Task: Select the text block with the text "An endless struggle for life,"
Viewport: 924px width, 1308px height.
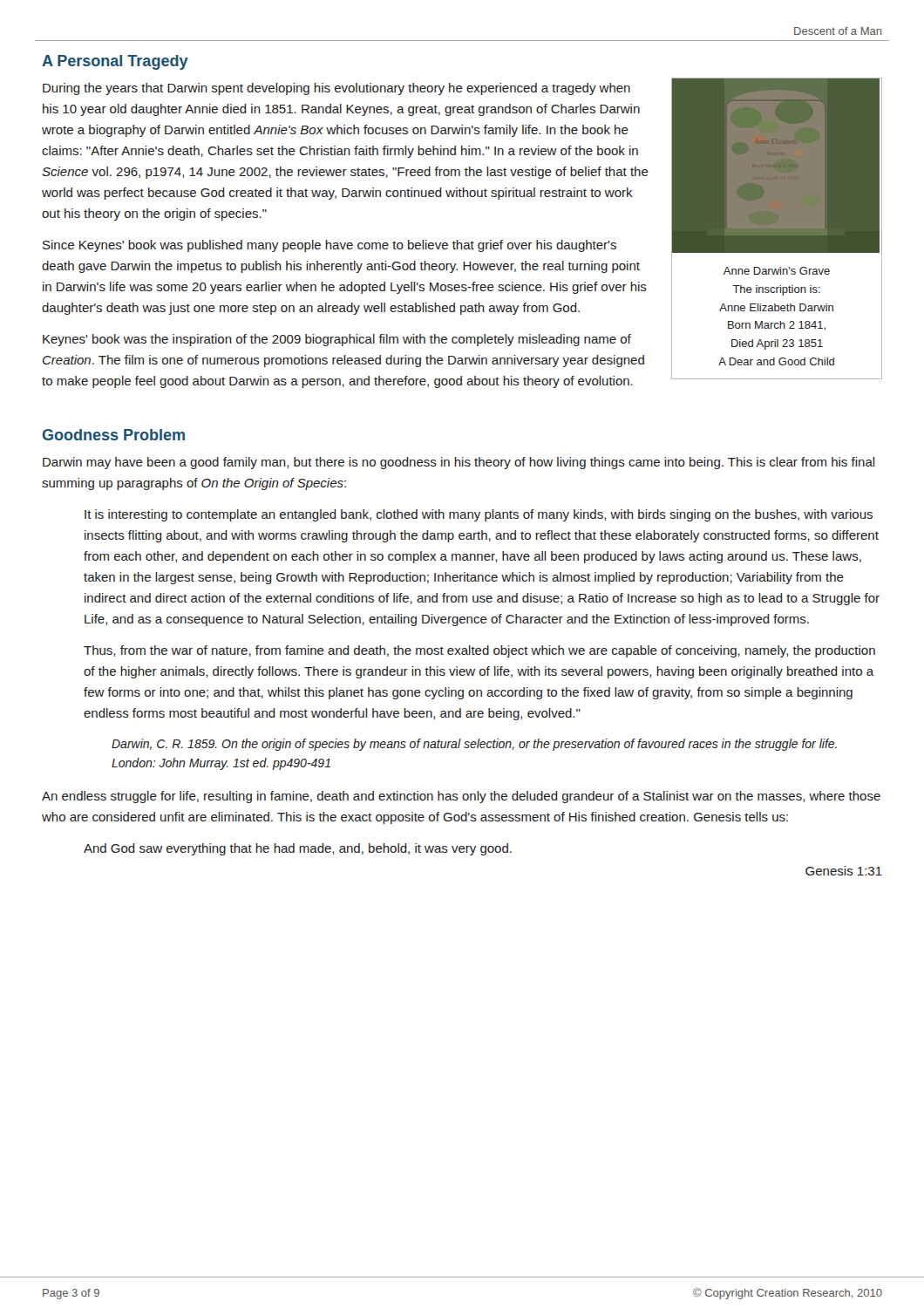Action: [x=462, y=806]
